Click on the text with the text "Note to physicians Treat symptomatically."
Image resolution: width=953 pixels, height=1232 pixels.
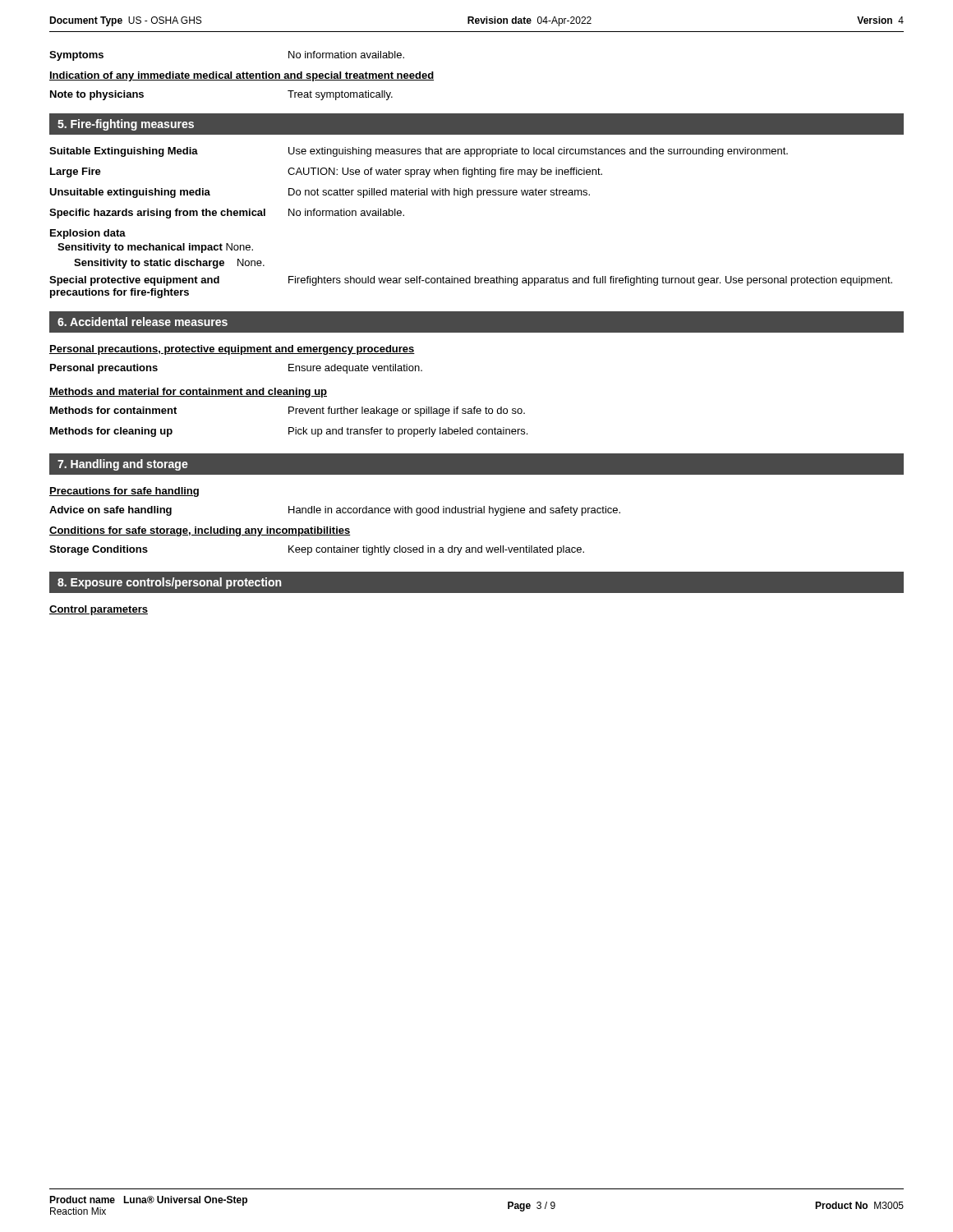coord(92,96)
